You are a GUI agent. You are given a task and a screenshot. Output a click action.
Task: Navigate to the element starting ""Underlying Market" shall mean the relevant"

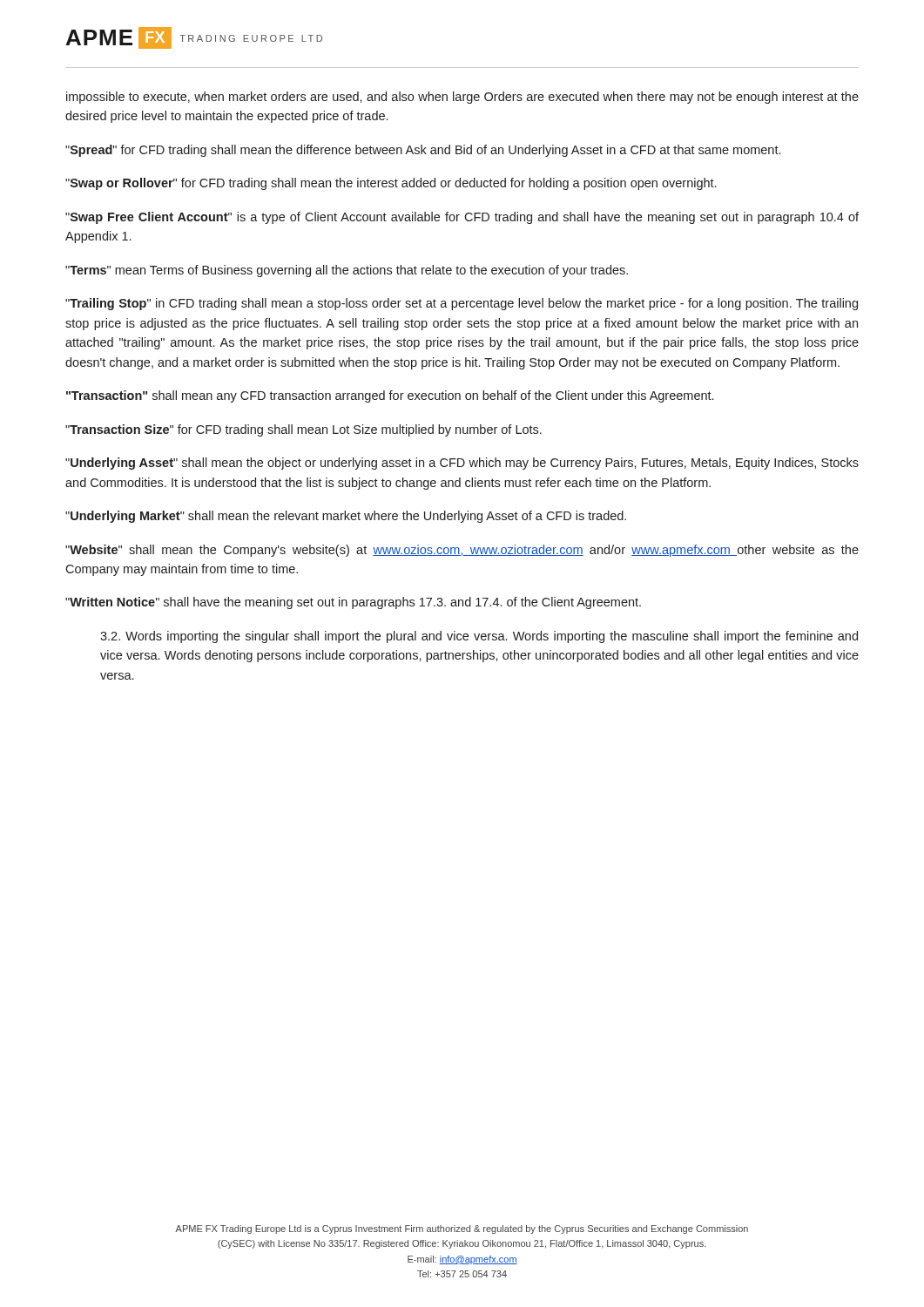click(346, 516)
